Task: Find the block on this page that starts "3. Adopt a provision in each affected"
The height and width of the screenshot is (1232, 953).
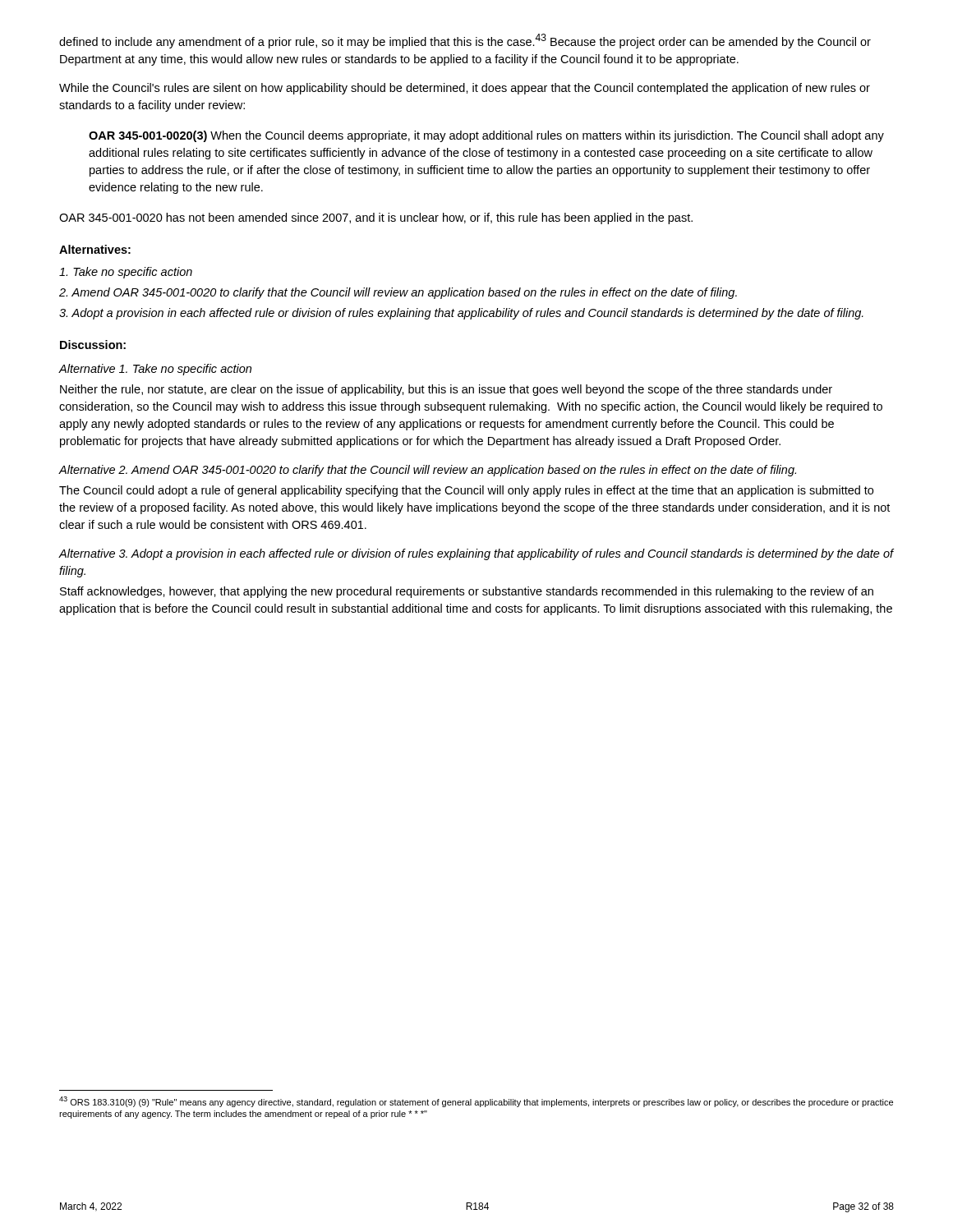Action: coord(476,313)
